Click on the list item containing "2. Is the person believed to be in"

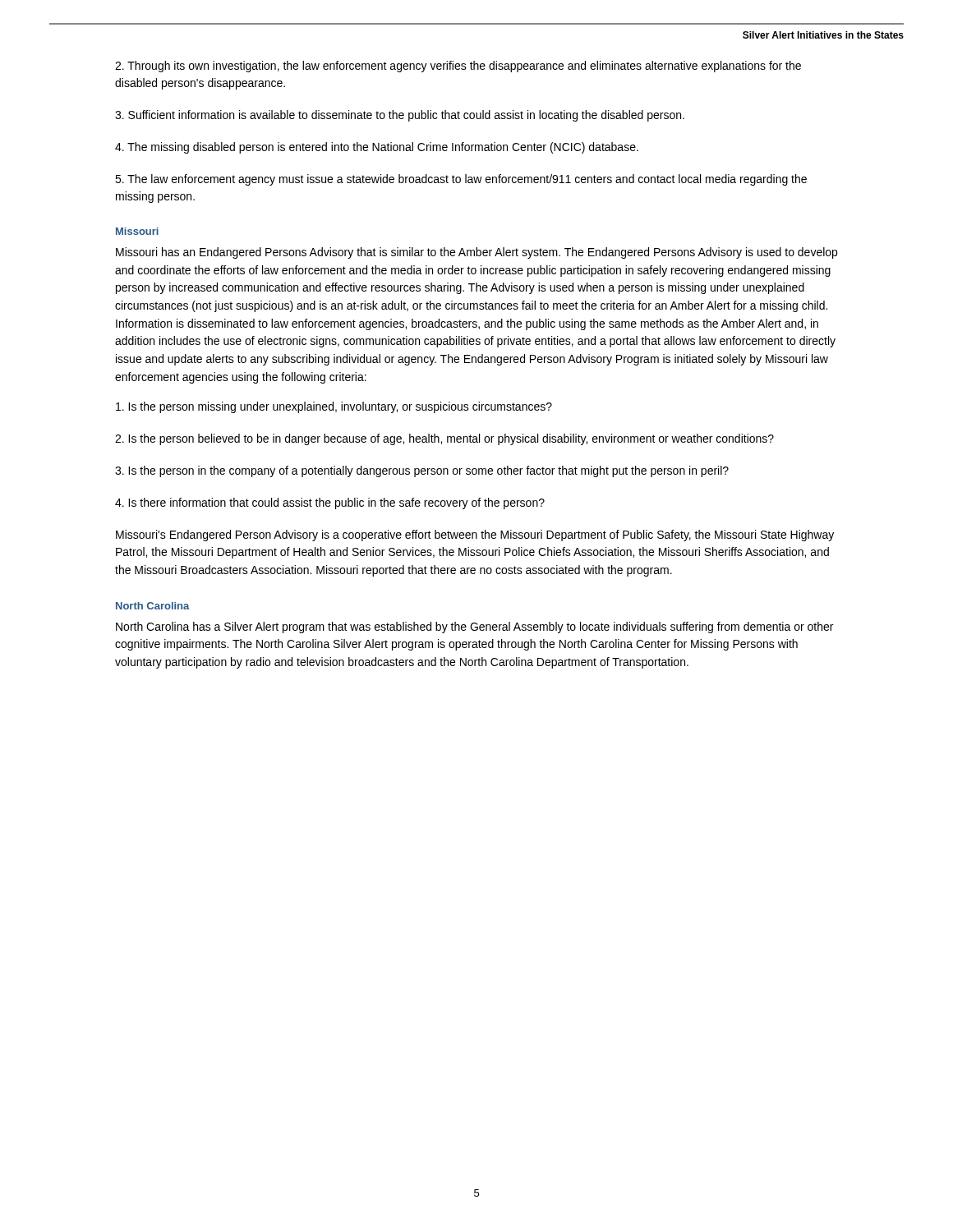445,438
